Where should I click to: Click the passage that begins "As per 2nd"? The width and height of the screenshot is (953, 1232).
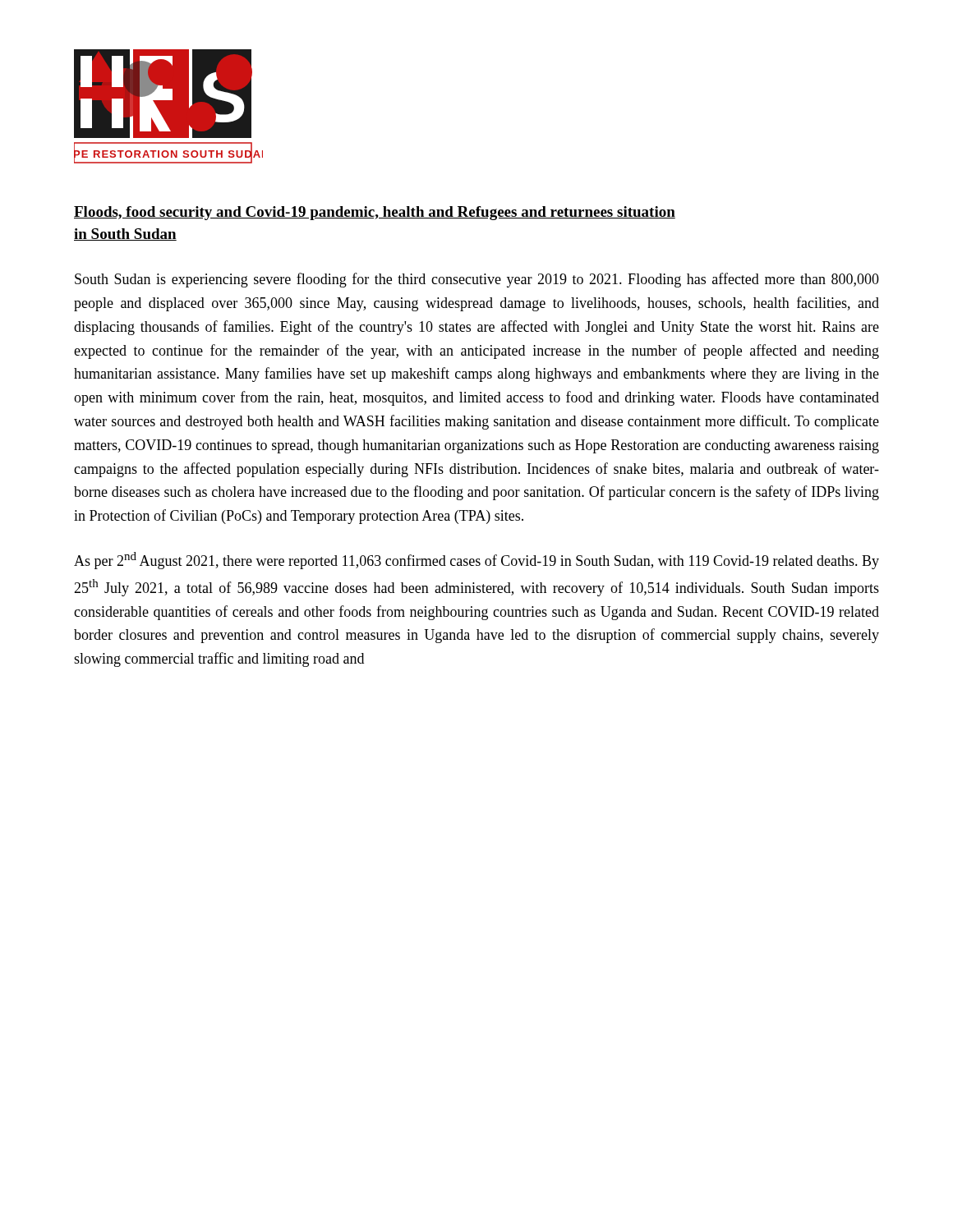click(476, 608)
